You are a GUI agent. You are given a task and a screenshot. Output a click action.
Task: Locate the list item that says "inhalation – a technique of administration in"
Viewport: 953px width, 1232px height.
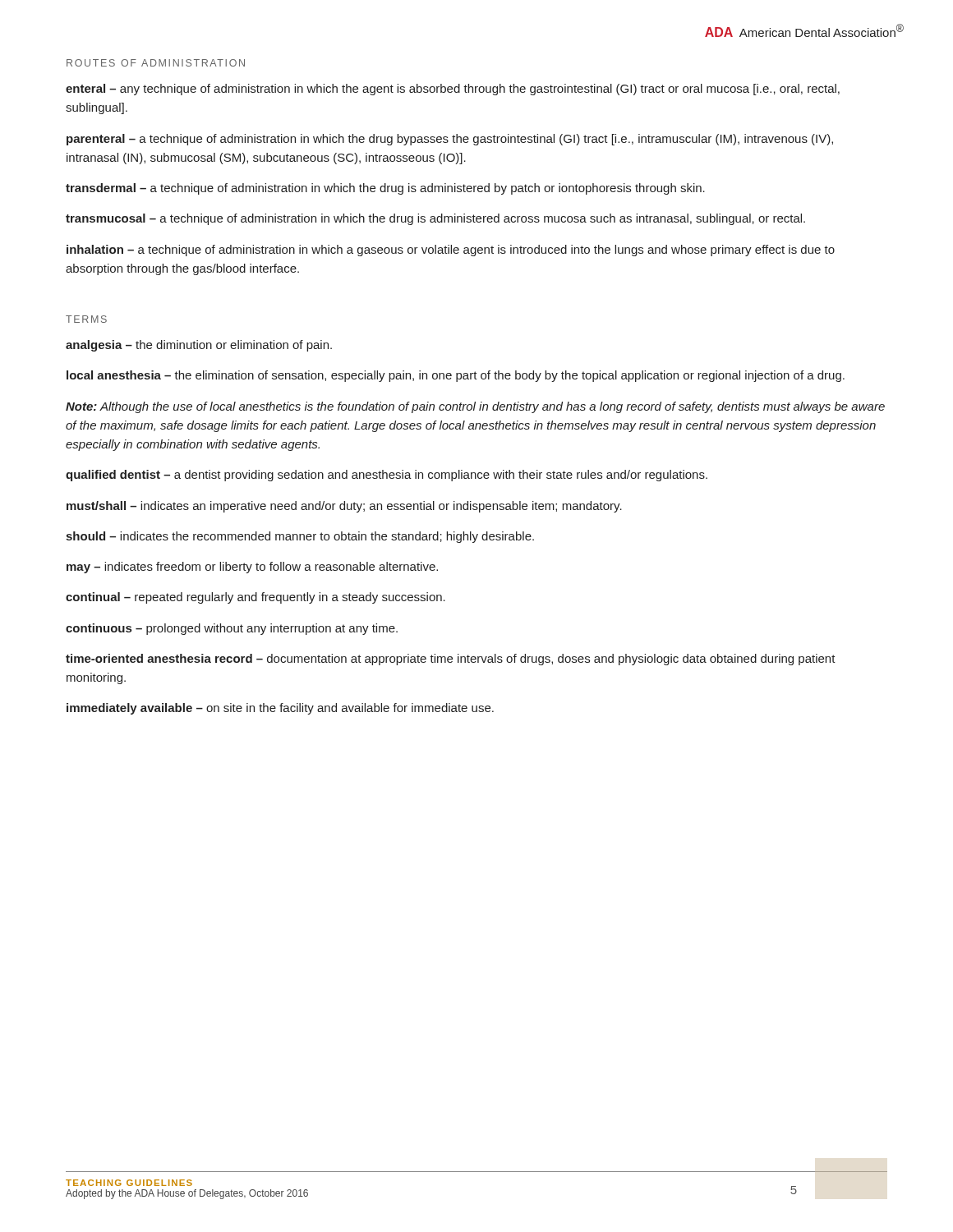click(x=450, y=258)
